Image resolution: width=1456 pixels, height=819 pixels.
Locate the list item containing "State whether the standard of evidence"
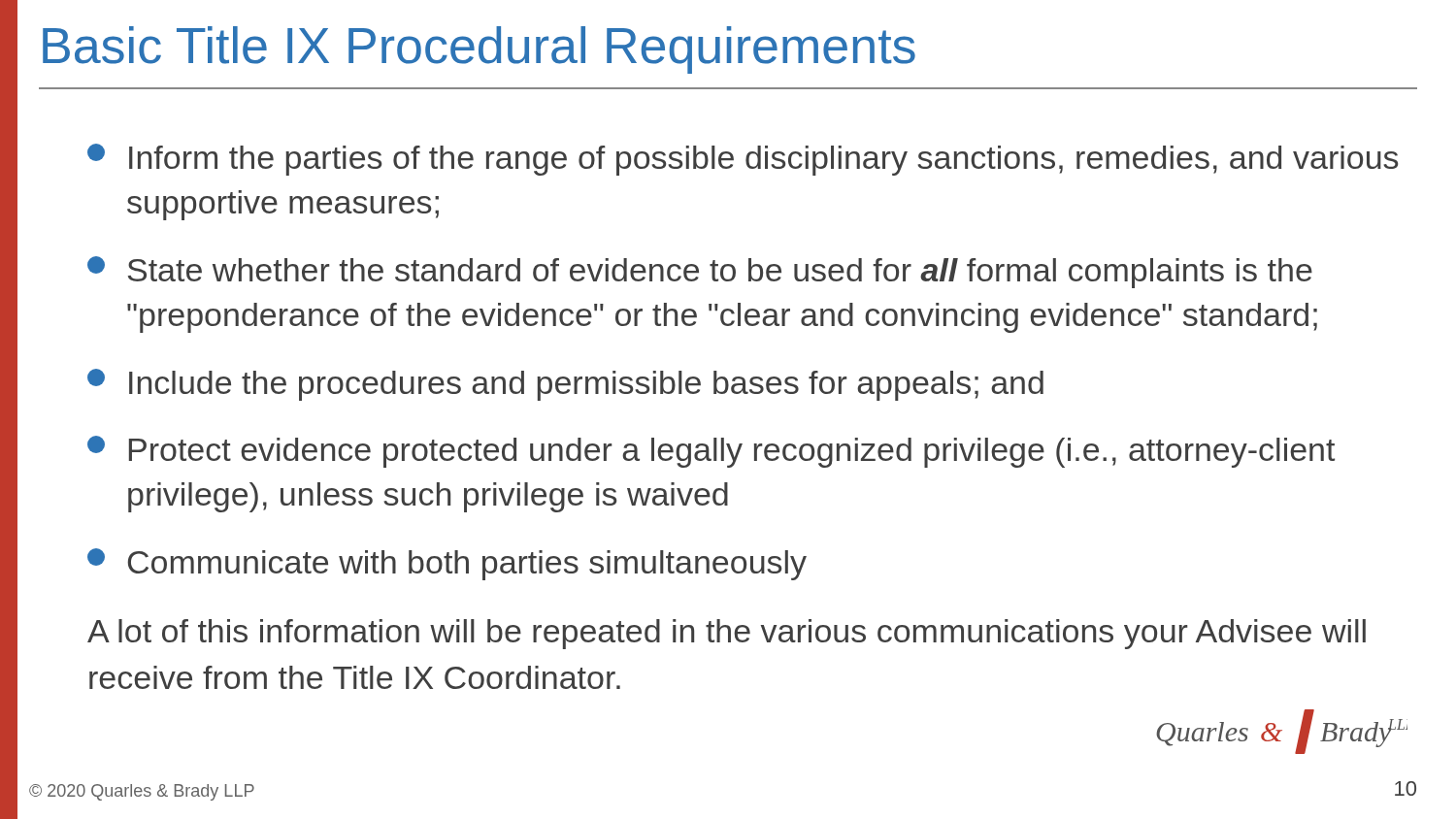click(x=757, y=293)
